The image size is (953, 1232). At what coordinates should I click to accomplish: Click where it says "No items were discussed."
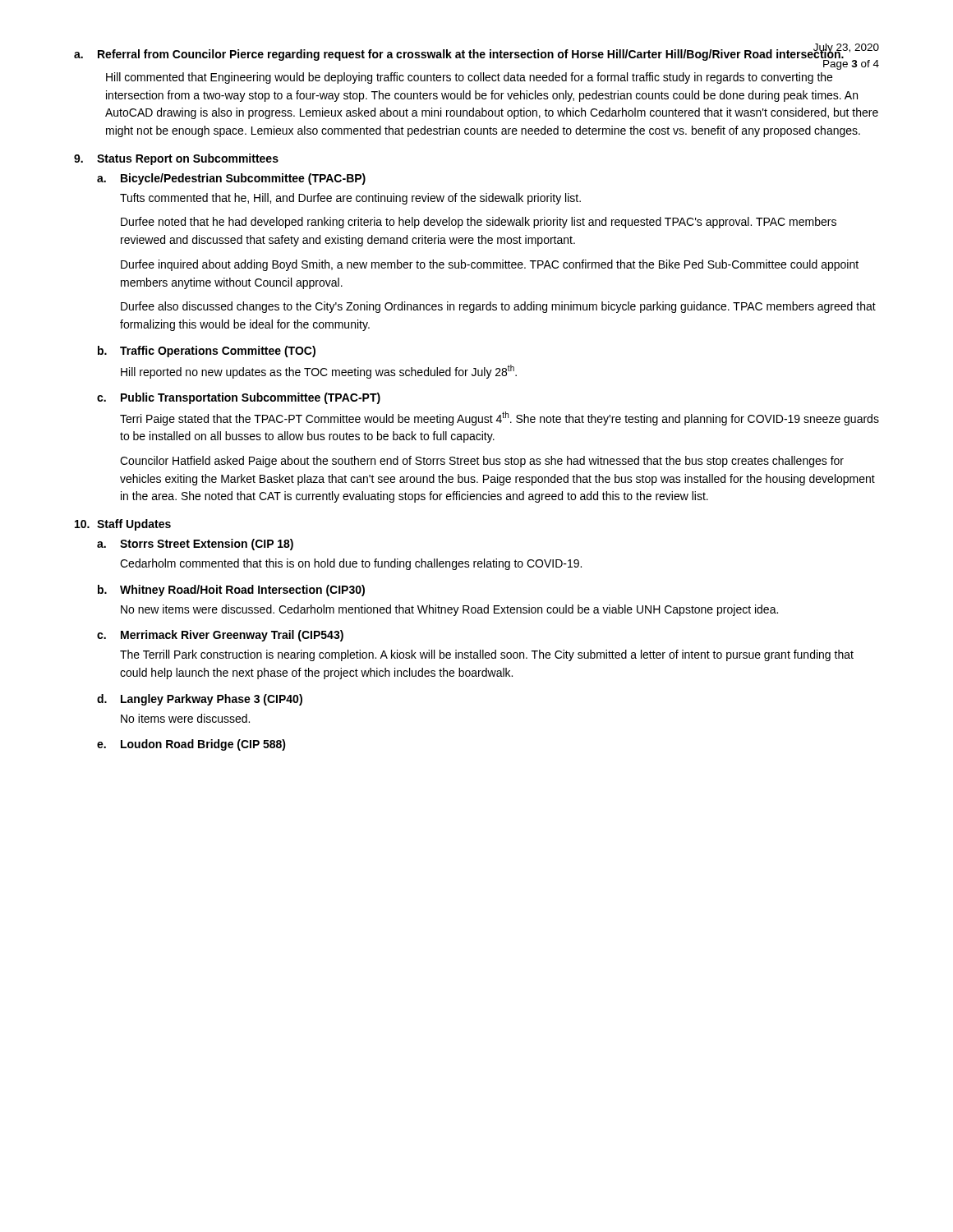point(186,718)
